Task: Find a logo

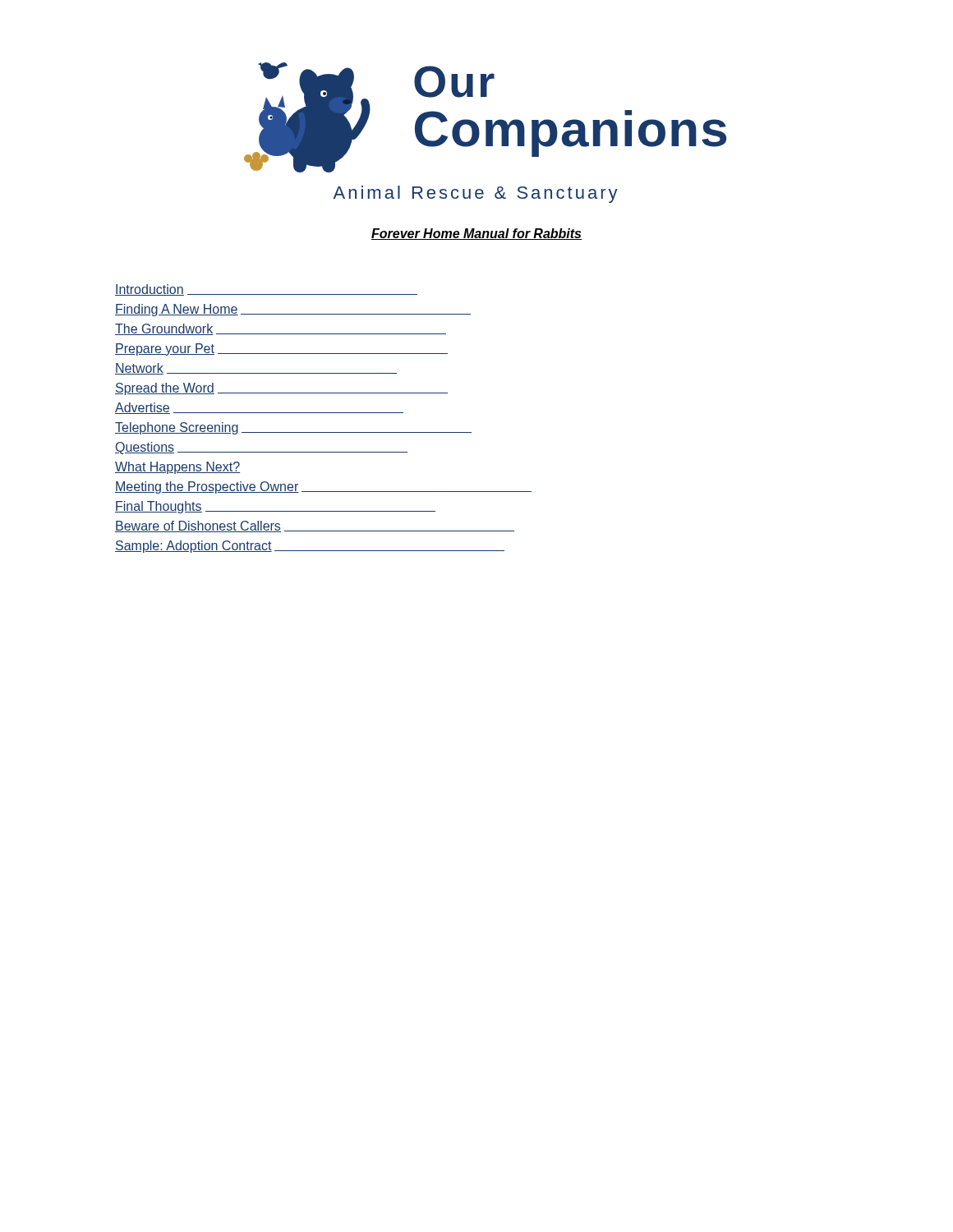Action: tap(476, 102)
